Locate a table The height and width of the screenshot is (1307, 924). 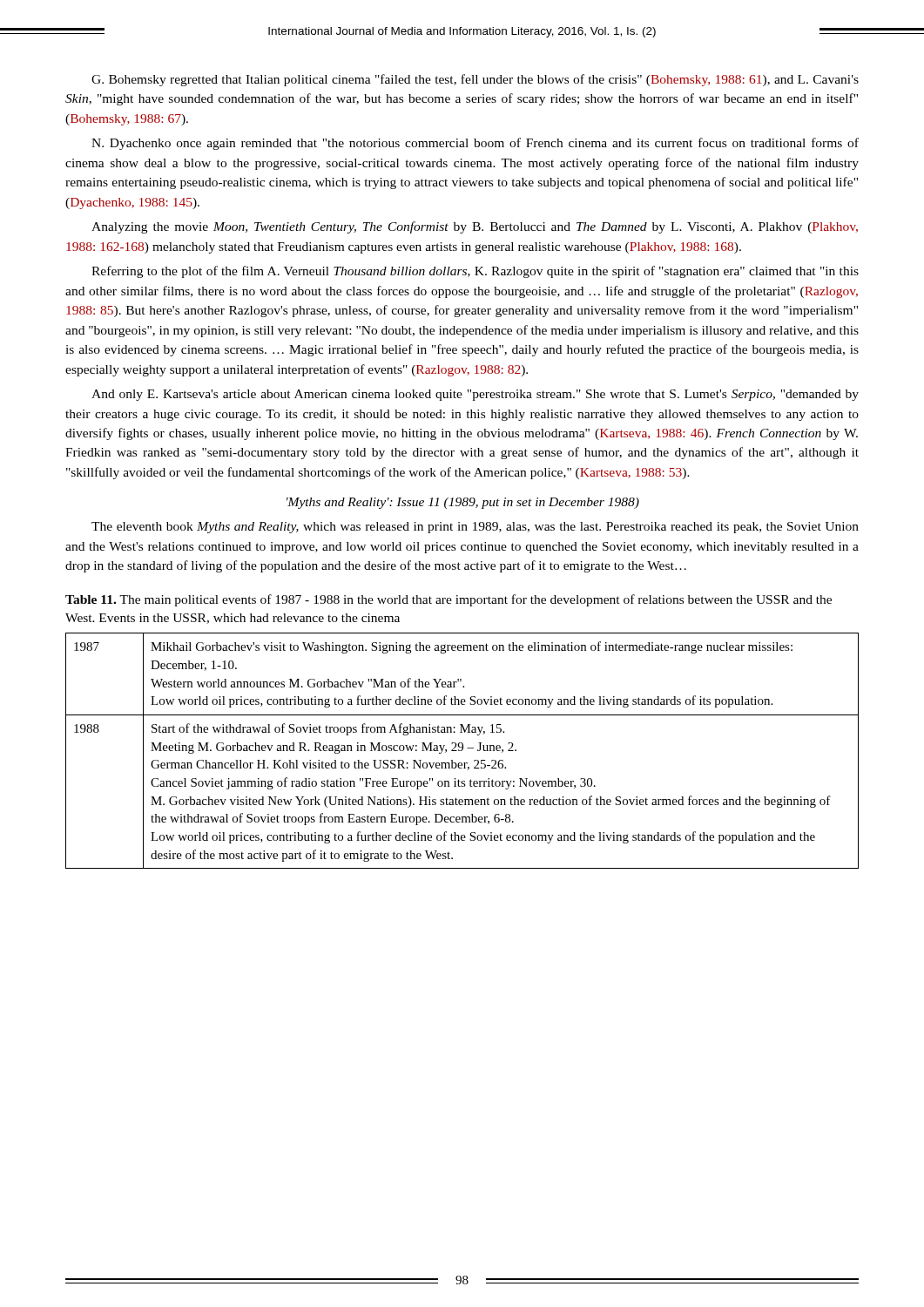[x=462, y=751]
